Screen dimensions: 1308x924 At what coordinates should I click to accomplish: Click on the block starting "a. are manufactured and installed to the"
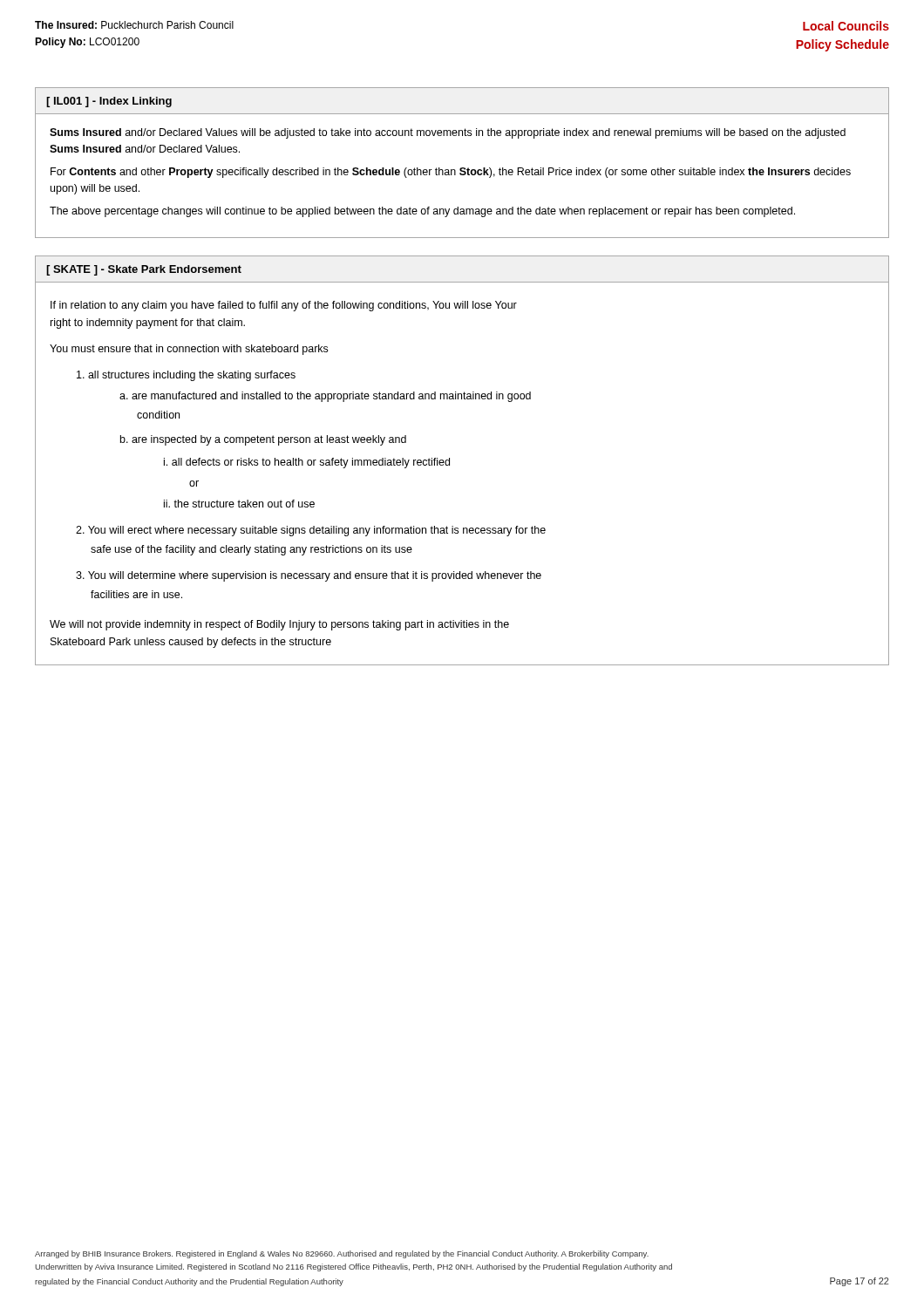tap(325, 396)
